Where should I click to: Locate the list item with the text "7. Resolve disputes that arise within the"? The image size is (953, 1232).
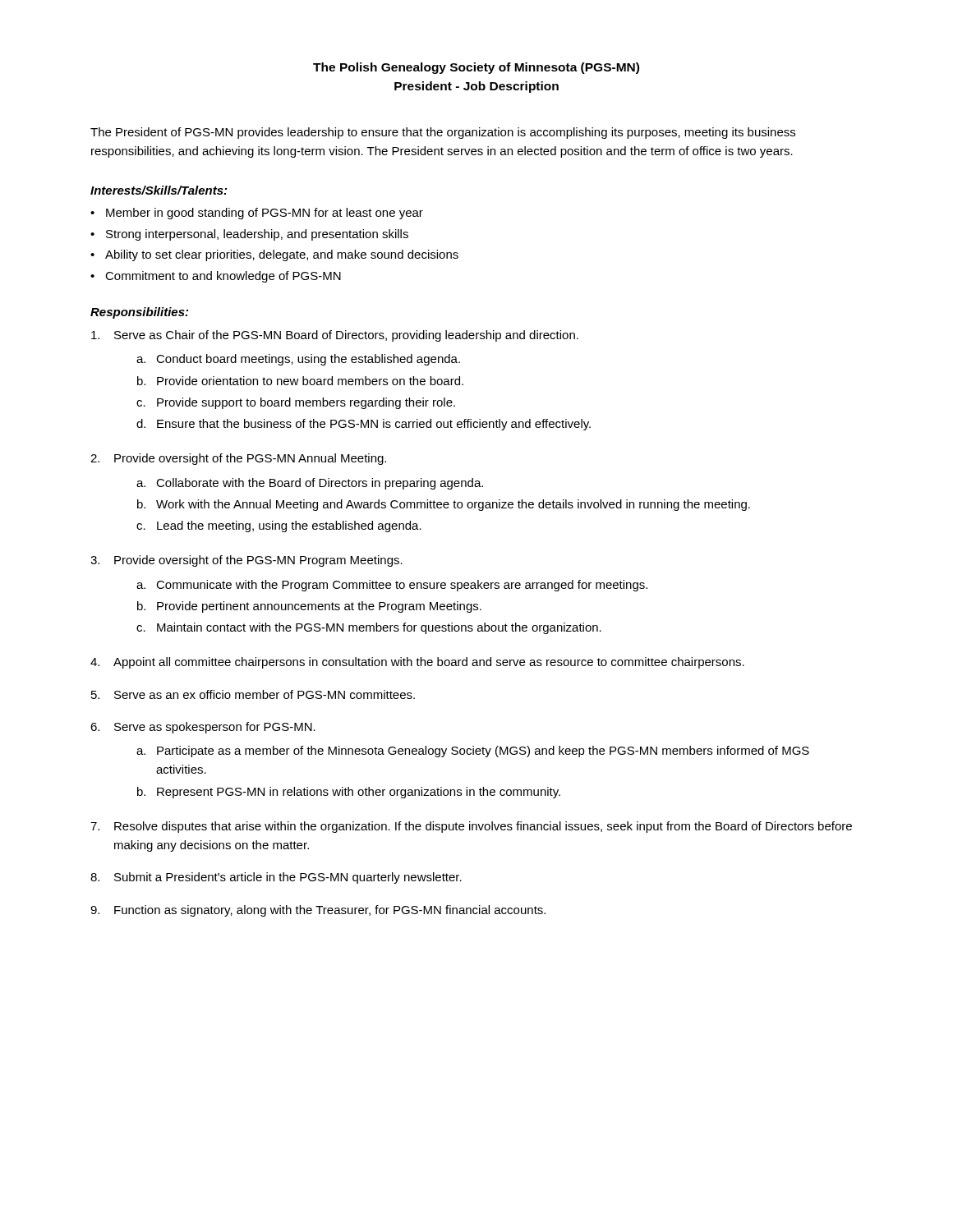(x=476, y=835)
